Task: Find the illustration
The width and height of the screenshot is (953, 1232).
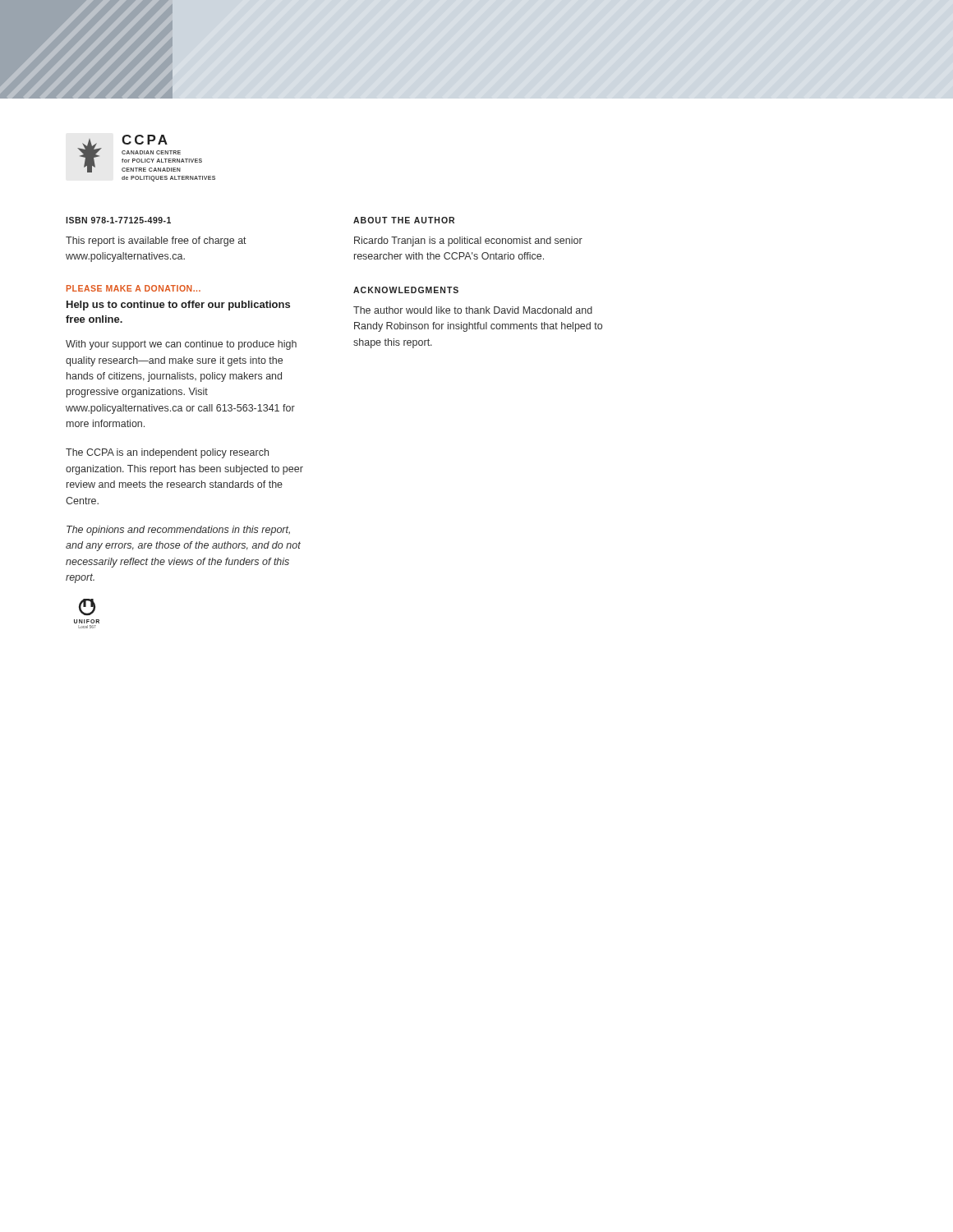Action: tap(476, 49)
